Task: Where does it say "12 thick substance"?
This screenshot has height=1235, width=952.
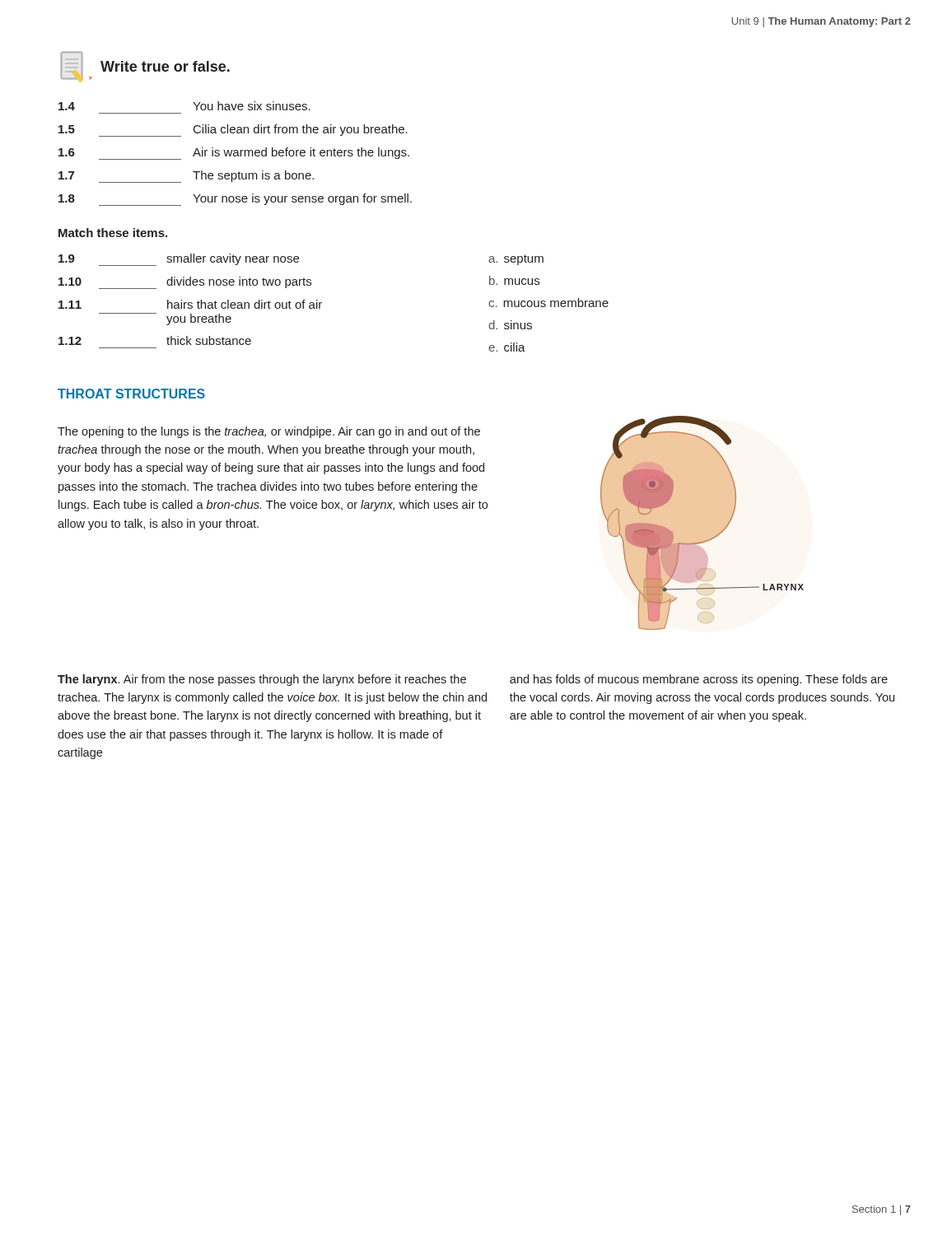Action: 155,341
